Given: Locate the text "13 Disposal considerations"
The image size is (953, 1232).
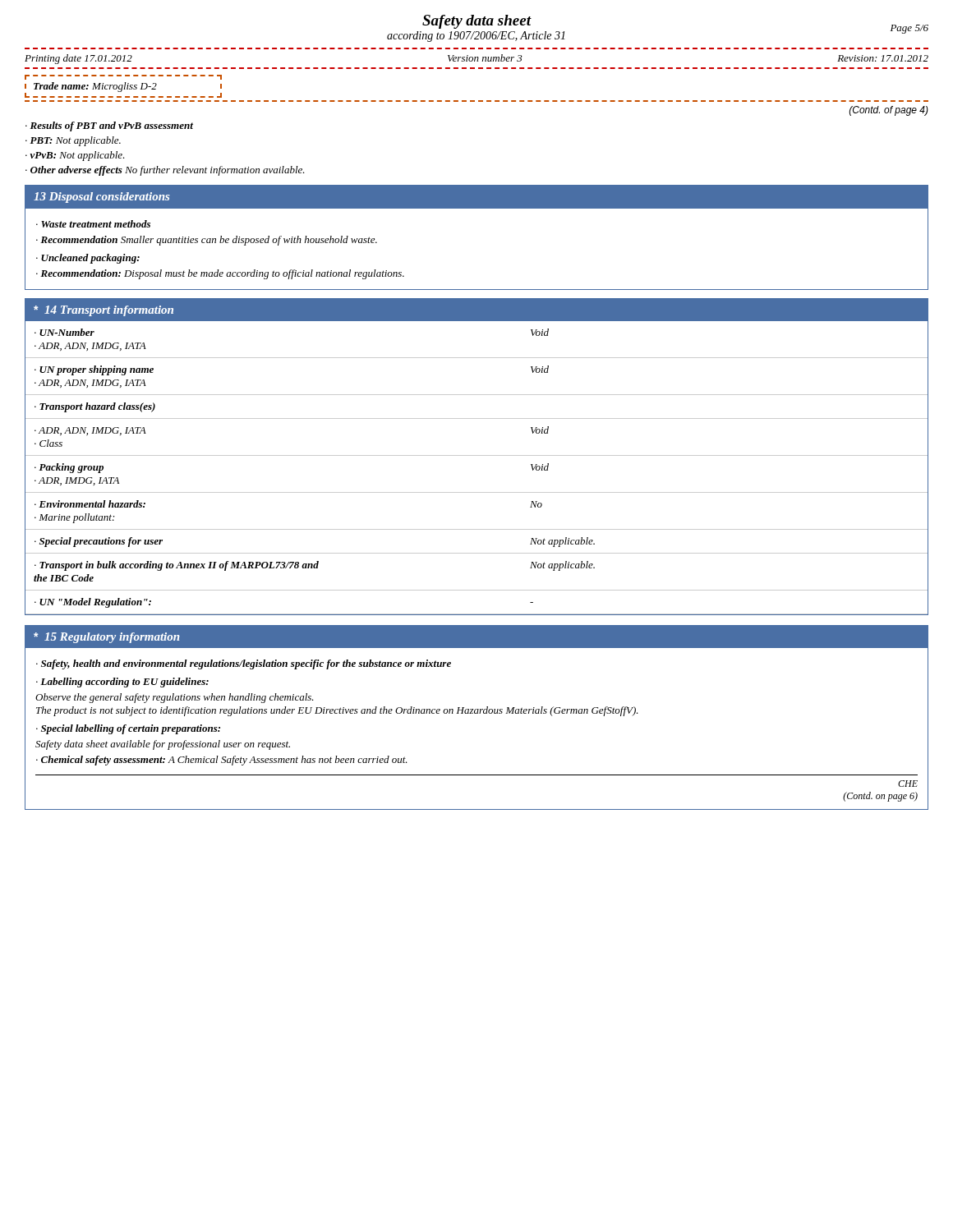Looking at the screenshot, I should coord(102,196).
